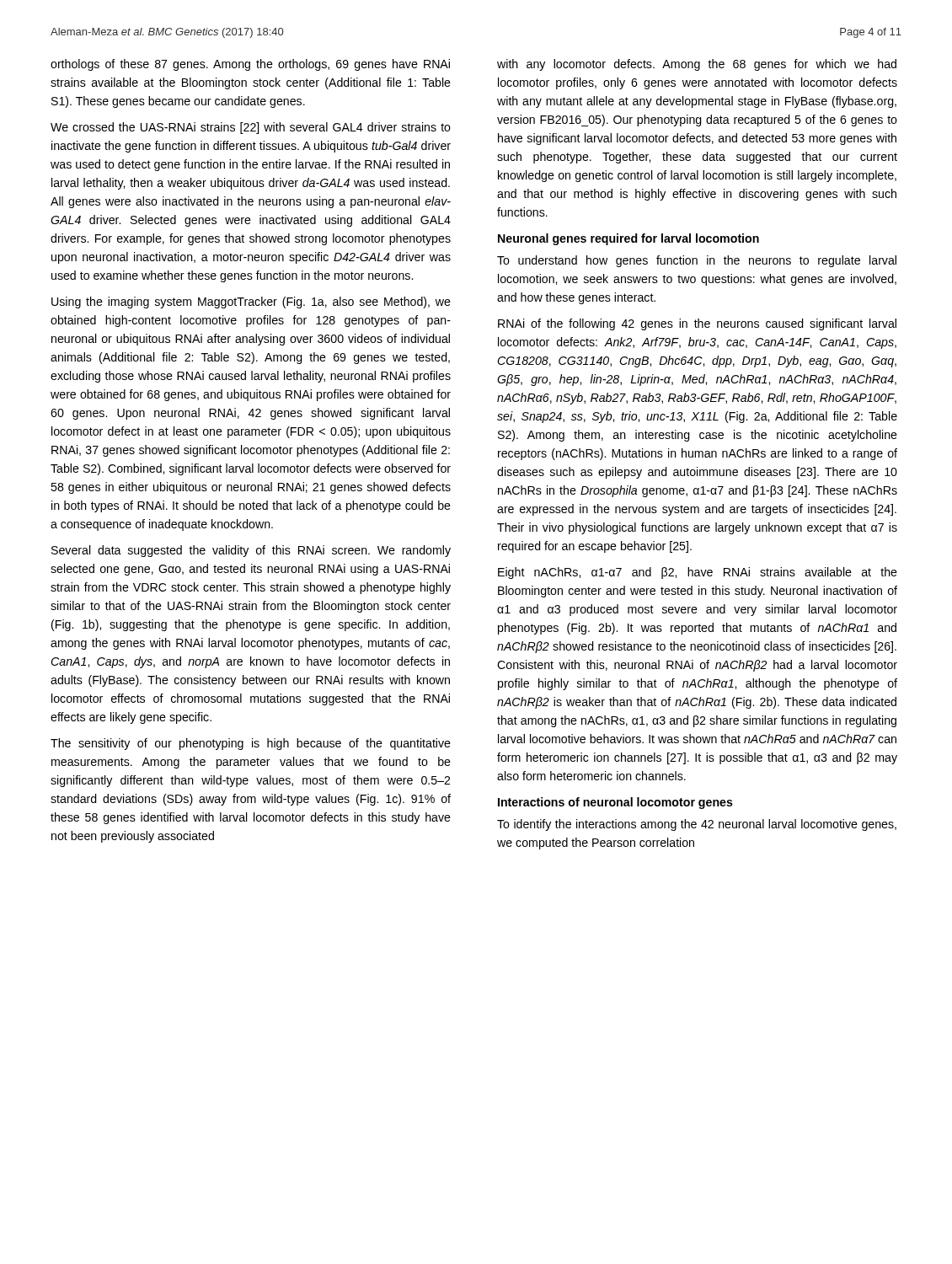Where is the passage that starts "Several data suggested the validity of this"?

coord(251,634)
